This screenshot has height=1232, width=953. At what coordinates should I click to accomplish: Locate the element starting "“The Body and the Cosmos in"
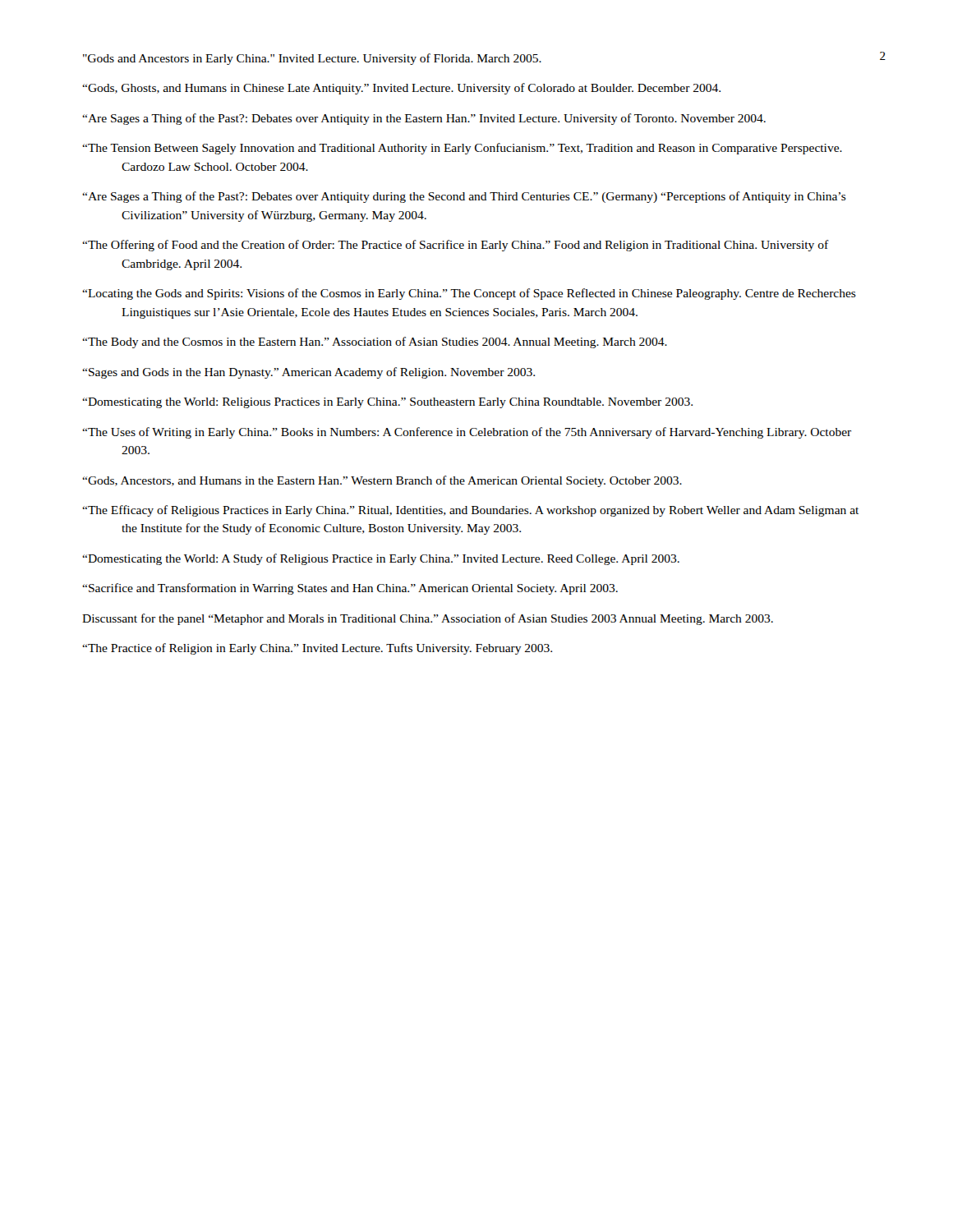point(375,341)
